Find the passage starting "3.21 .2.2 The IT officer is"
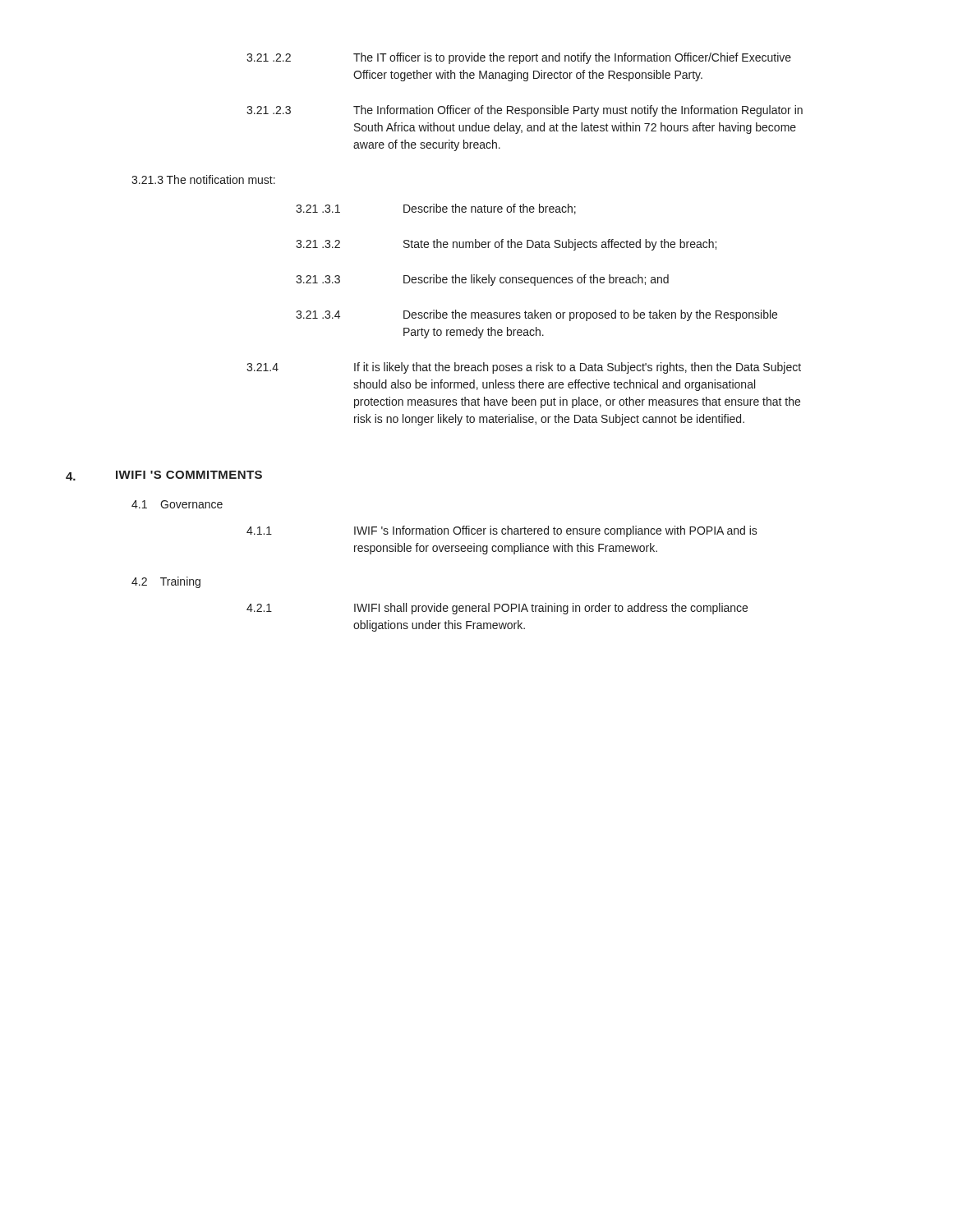 526,67
